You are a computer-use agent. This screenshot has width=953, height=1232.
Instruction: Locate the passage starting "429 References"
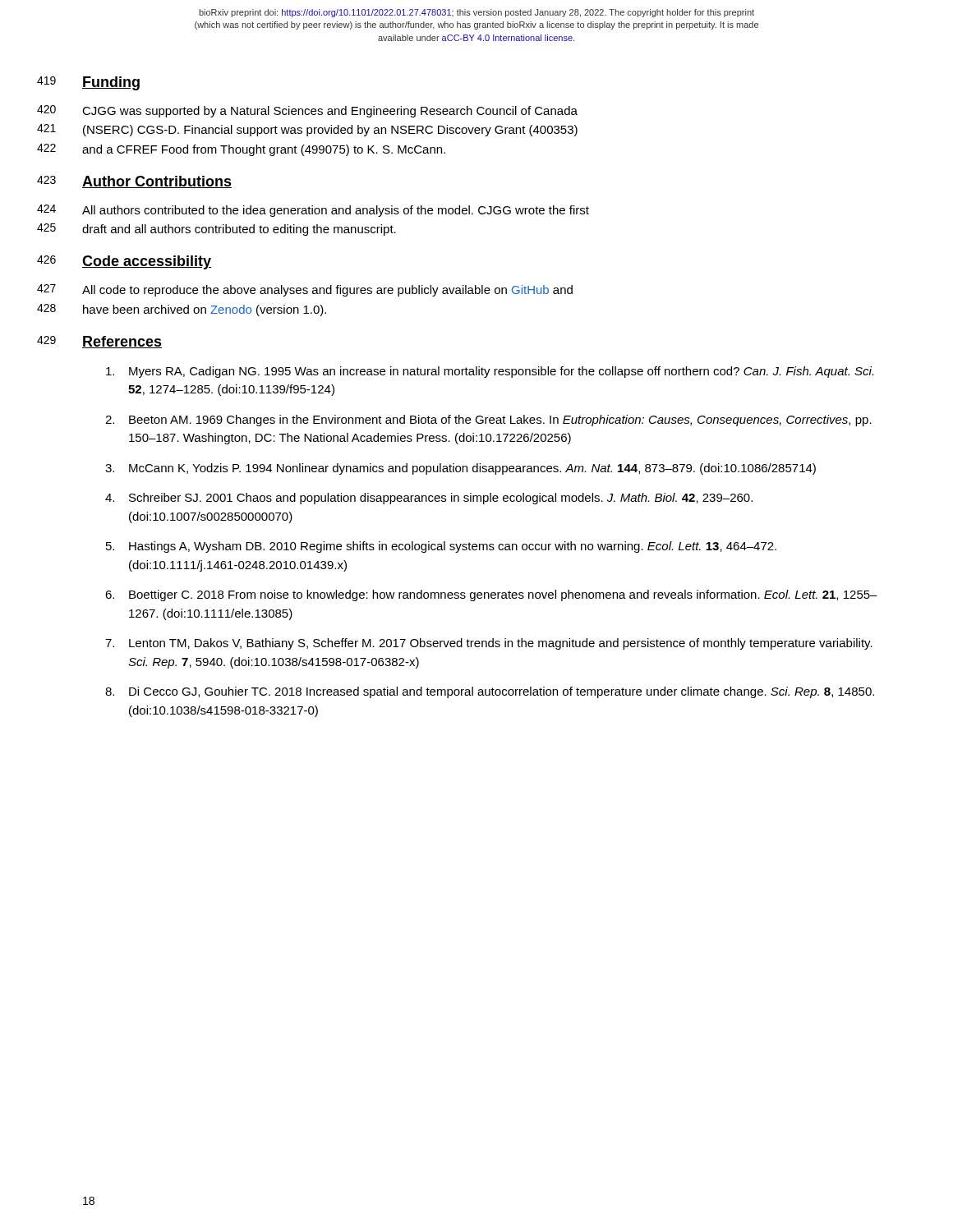click(122, 341)
